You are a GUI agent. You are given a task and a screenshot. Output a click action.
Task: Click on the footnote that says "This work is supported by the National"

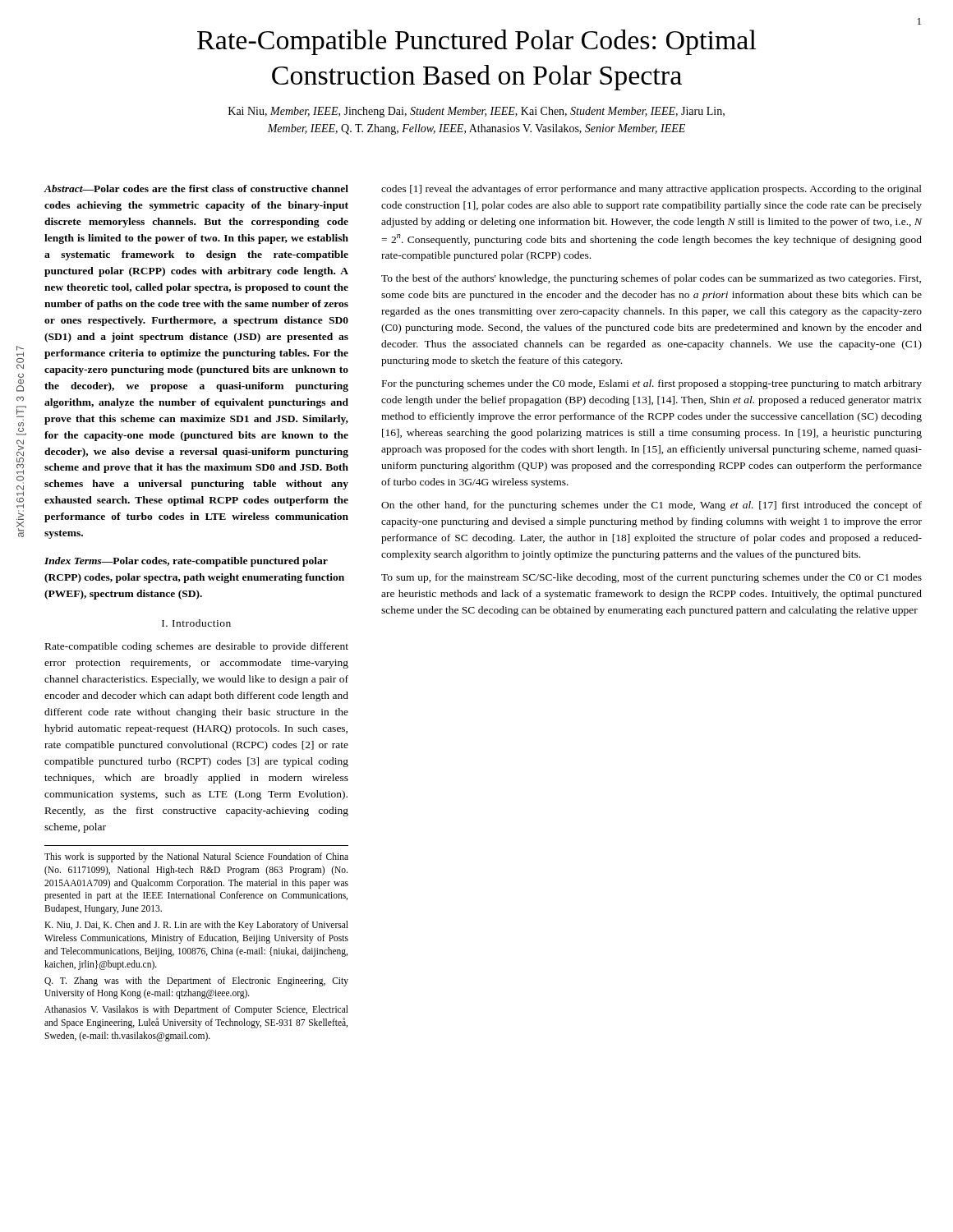196,947
